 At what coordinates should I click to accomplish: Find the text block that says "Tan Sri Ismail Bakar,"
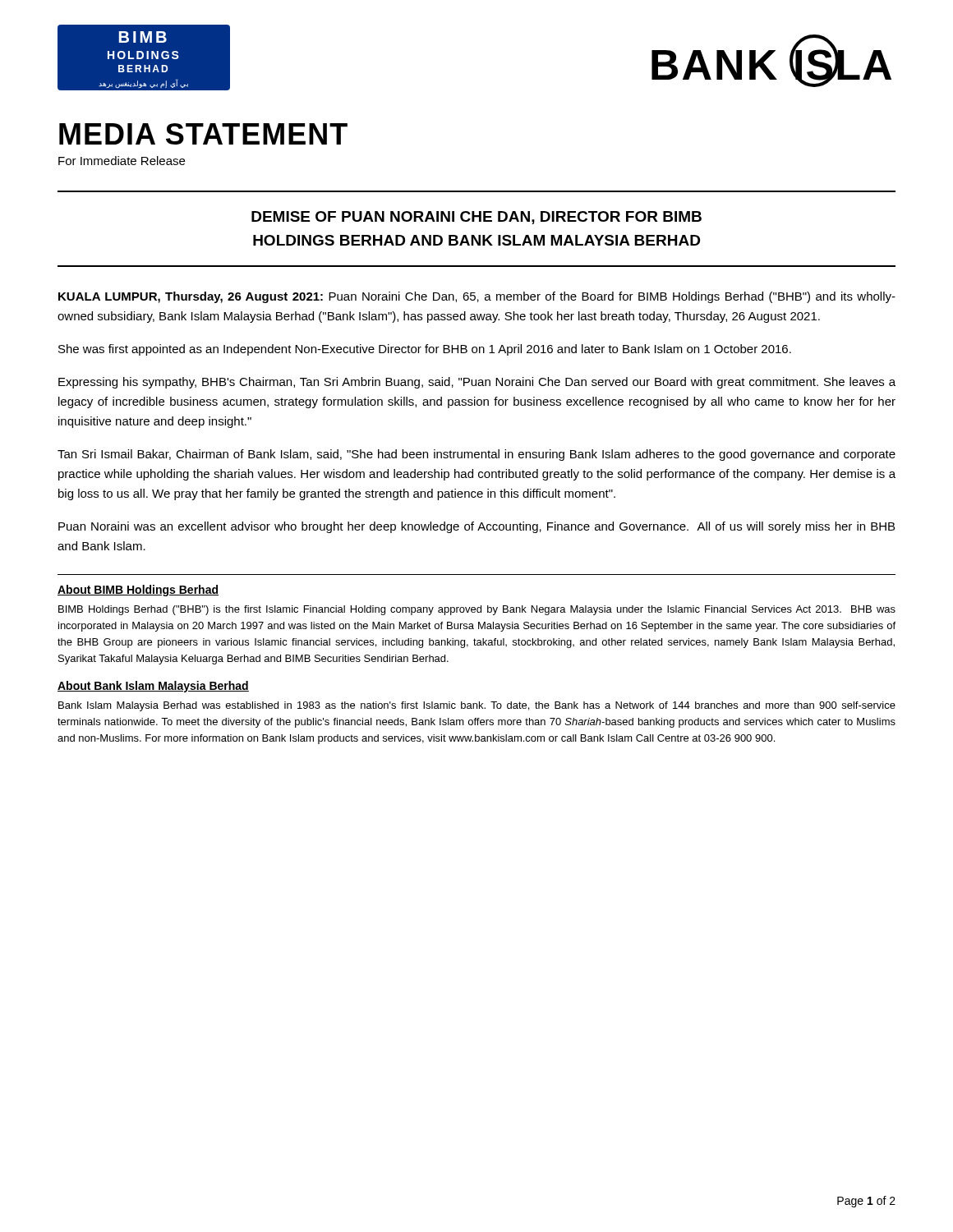[x=476, y=474]
